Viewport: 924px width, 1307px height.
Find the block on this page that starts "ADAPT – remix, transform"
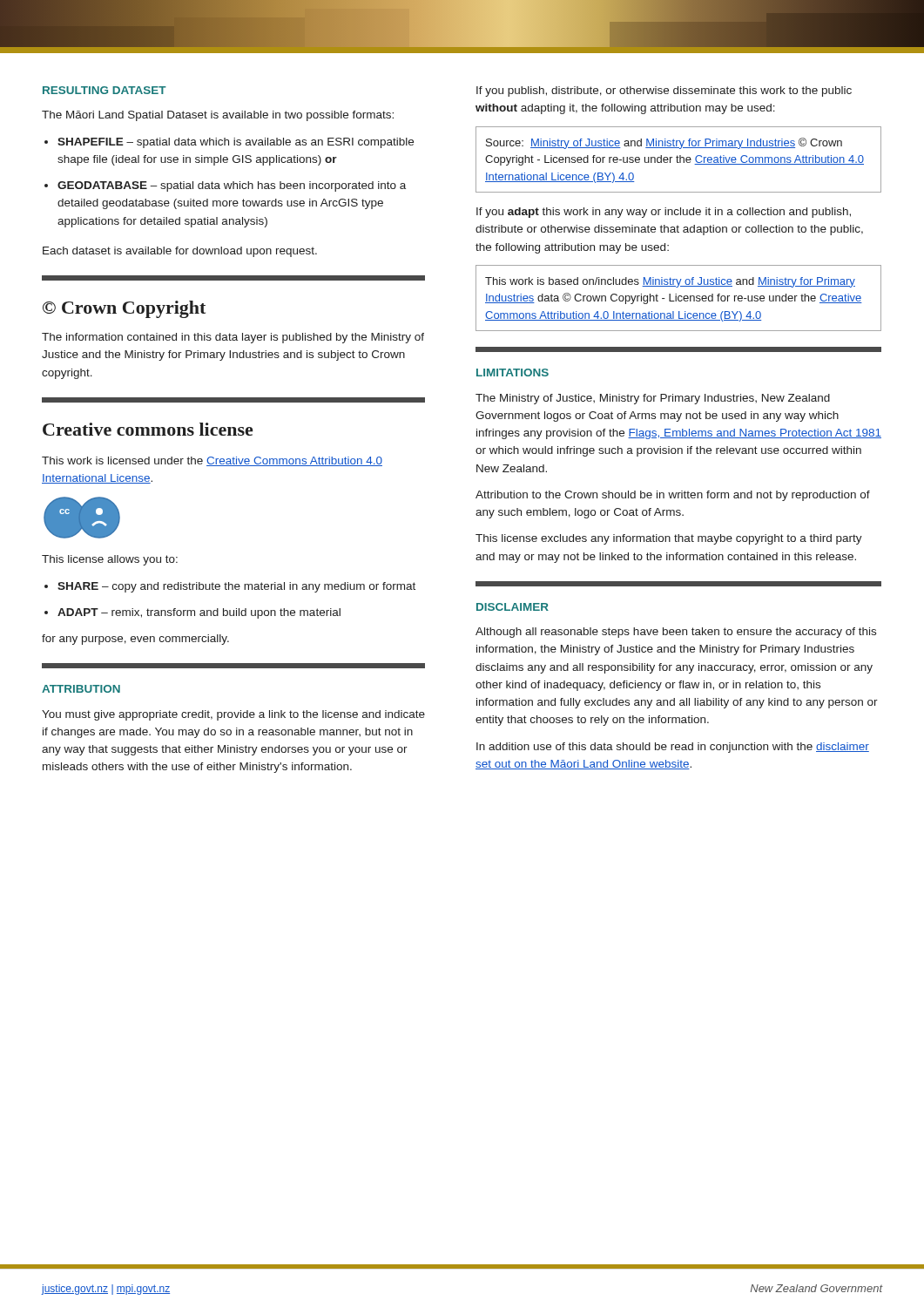point(241,612)
